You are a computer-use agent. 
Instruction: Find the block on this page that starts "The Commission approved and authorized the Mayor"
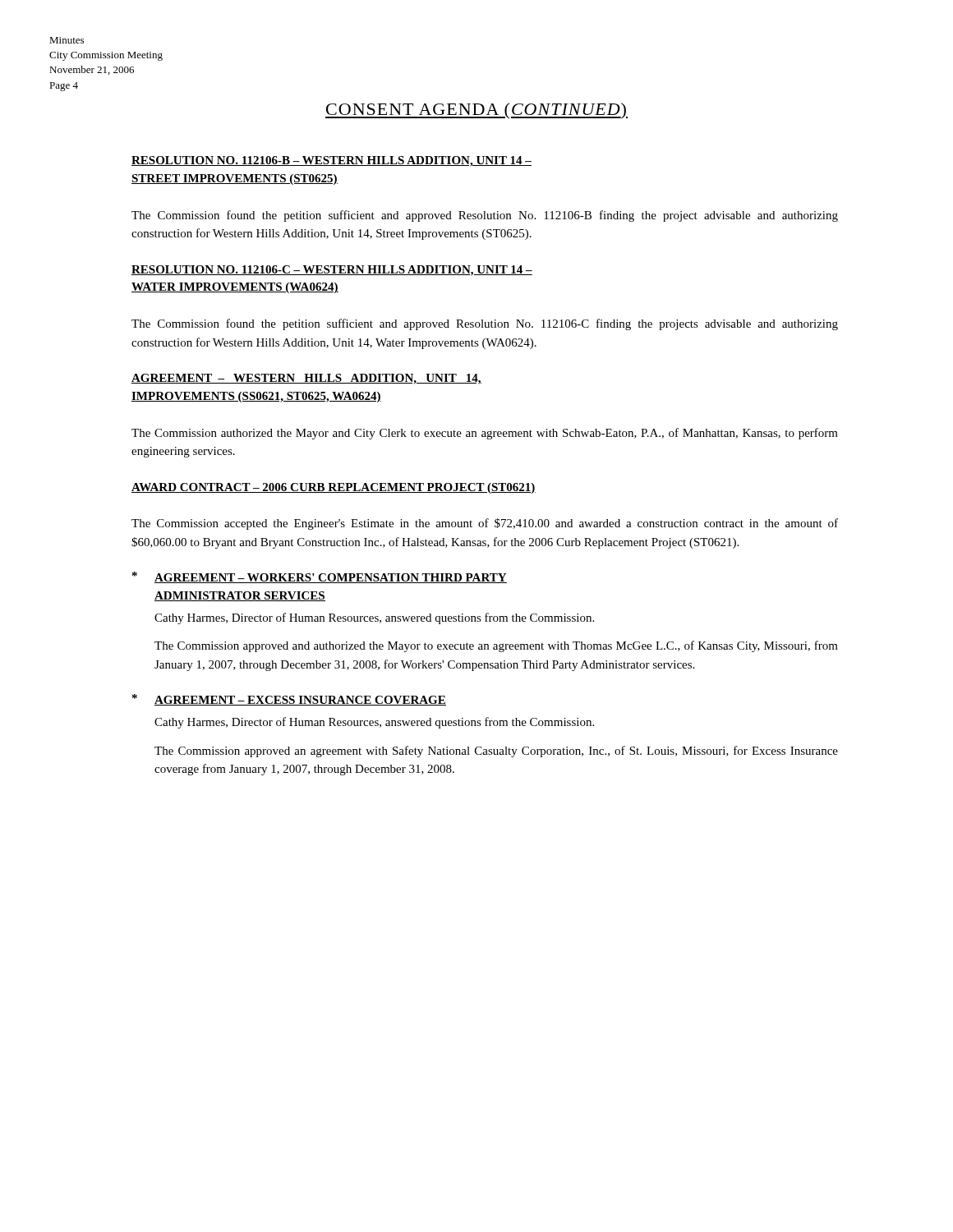coord(496,655)
